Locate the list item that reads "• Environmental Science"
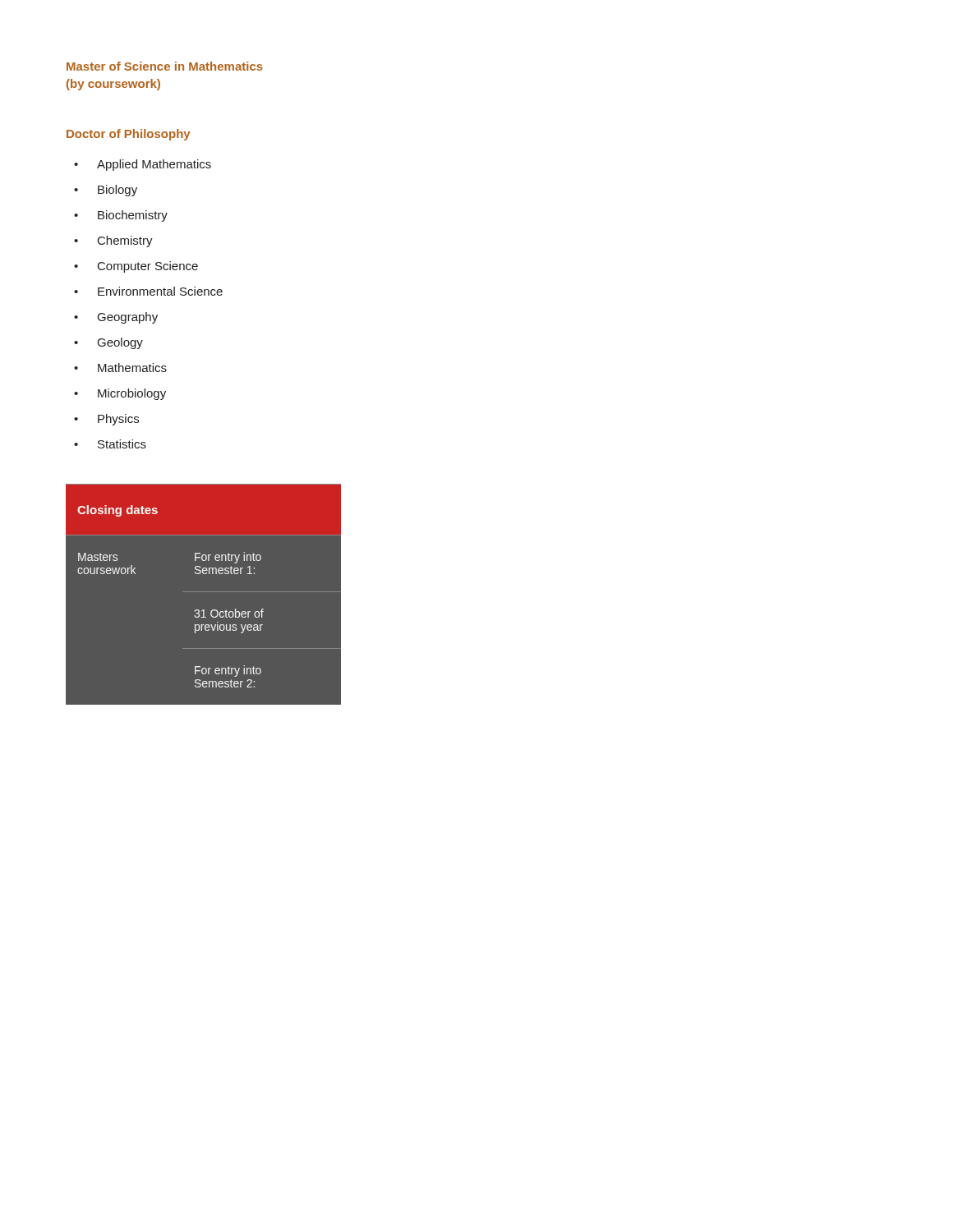This screenshot has width=953, height=1232. coord(148,291)
